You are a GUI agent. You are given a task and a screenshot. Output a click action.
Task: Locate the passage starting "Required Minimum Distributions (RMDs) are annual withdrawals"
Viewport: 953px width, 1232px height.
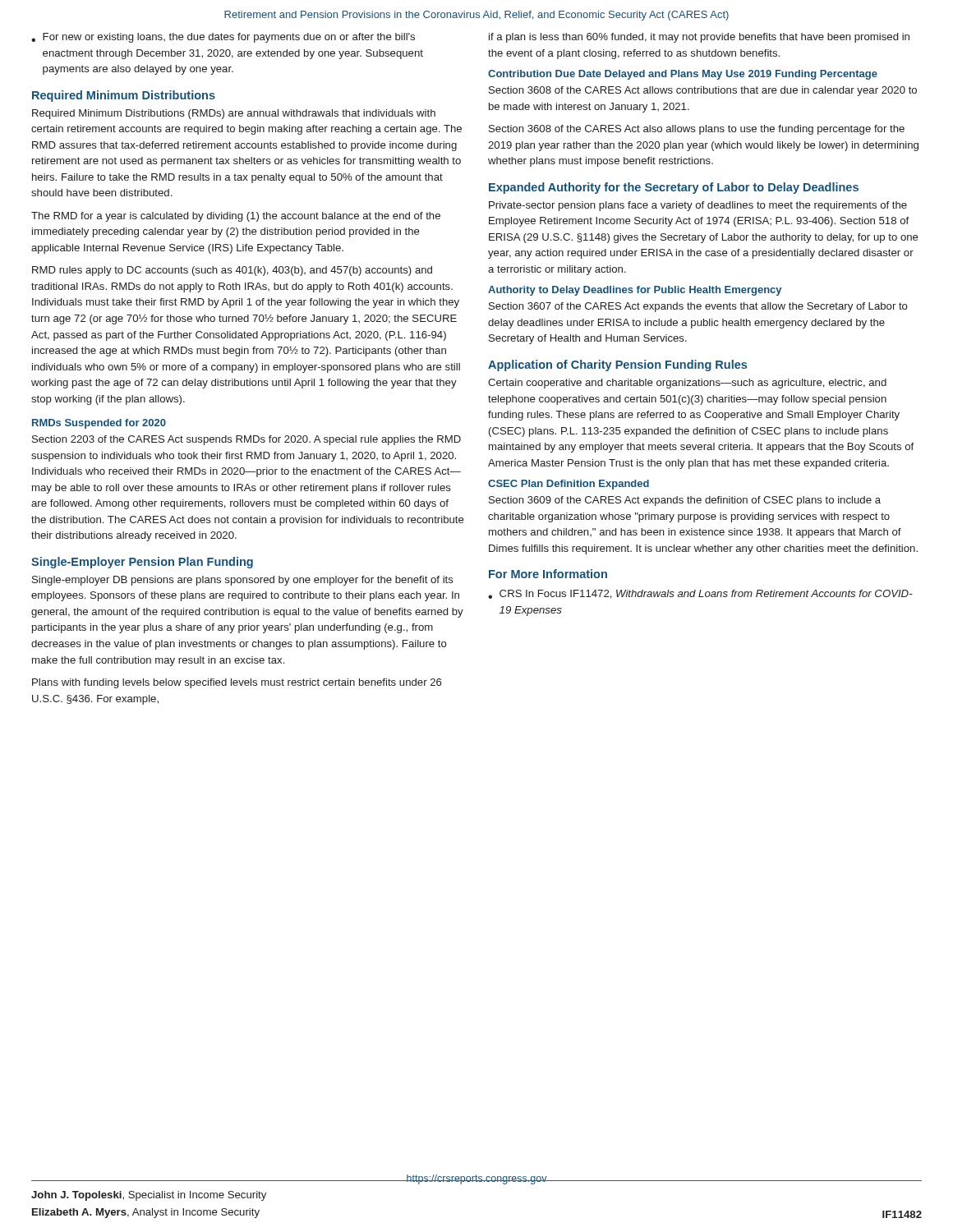tap(247, 153)
